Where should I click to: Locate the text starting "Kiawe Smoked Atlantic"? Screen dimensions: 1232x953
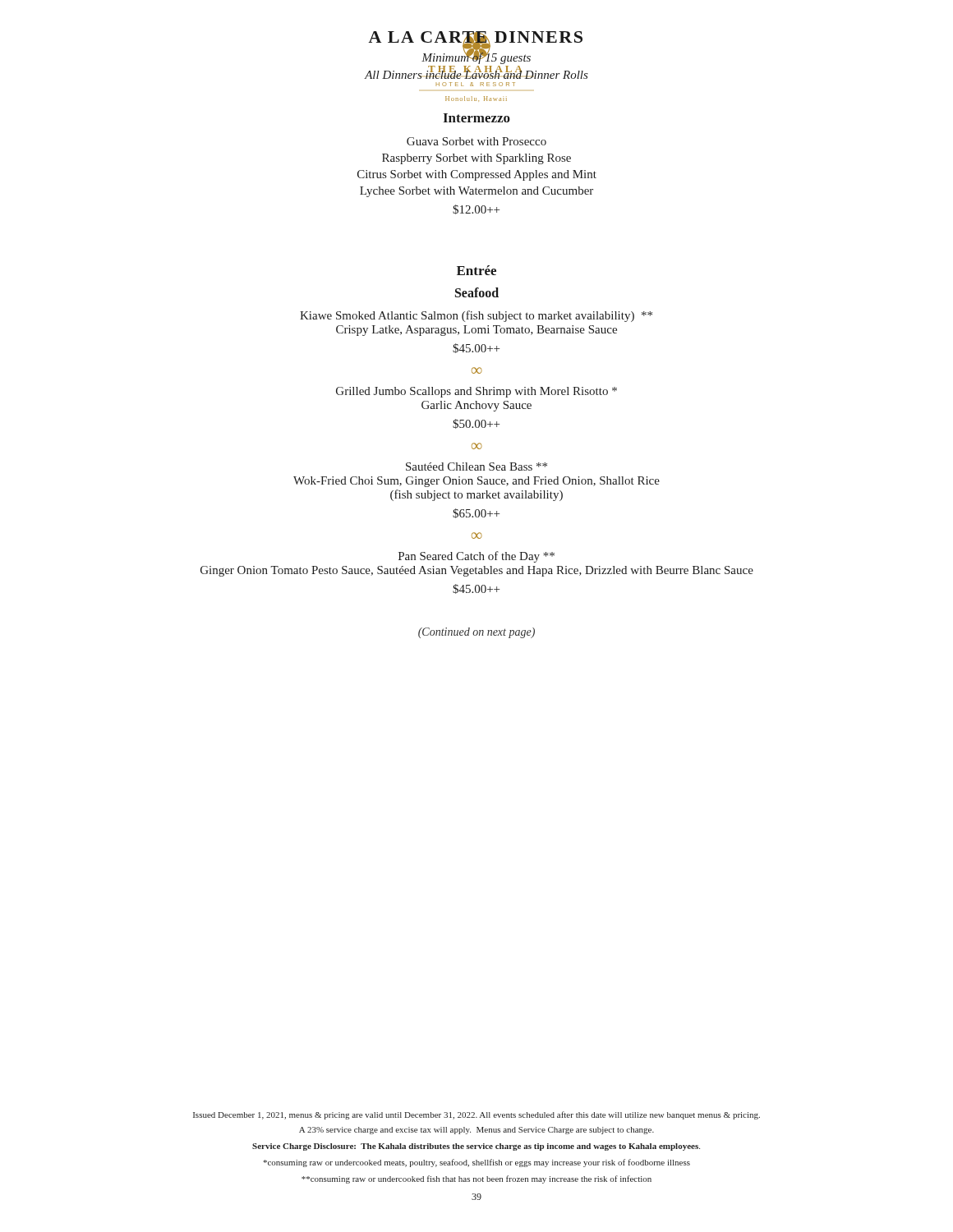pyautogui.click(x=476, y=322)
